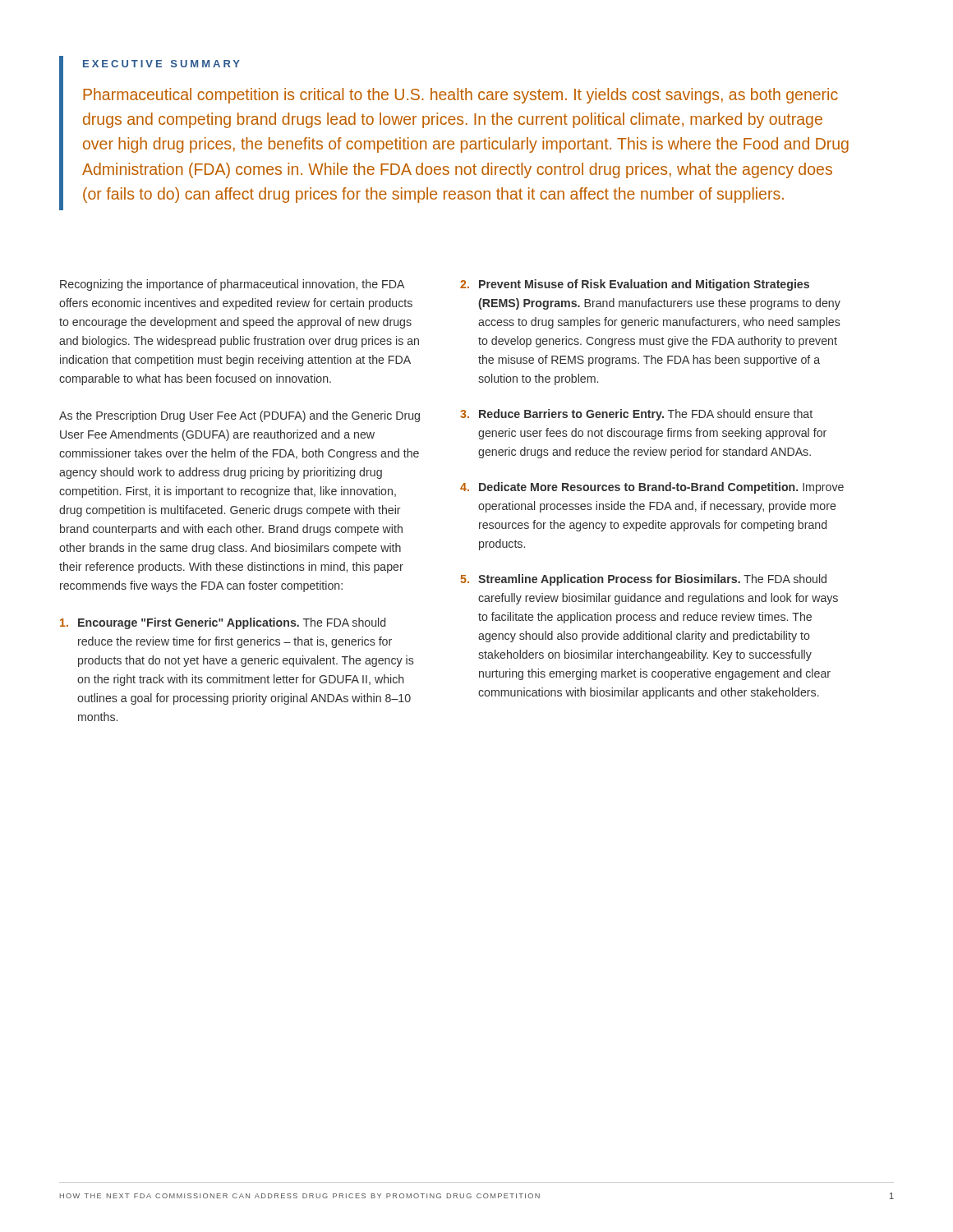Navigate to the passage starting "Pharmaceutical competition is critical to the U.S. health"
Image resolution: width=953 pixels, height=1232 pixels.
468,144
